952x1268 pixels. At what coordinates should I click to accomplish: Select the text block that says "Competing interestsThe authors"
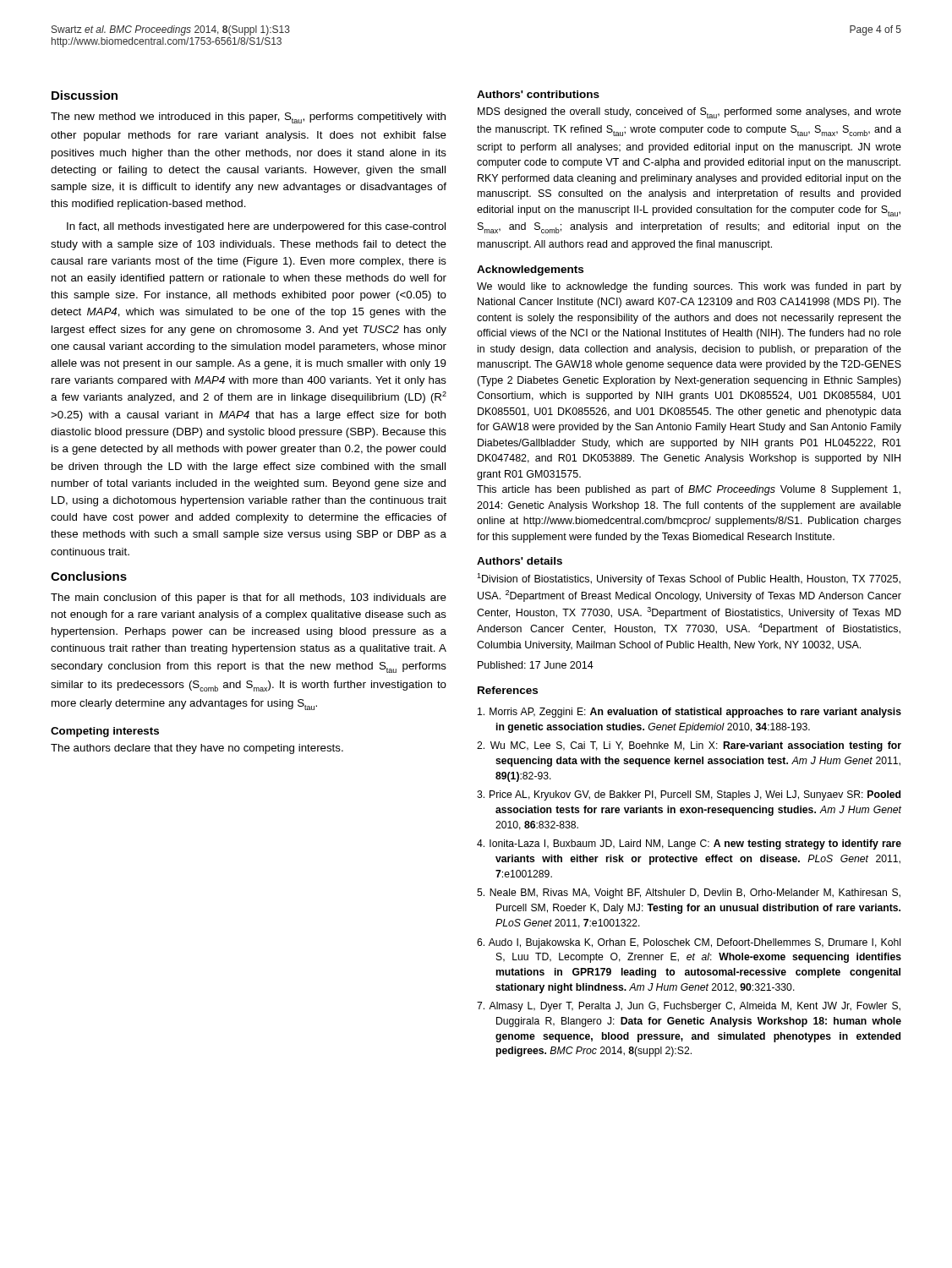[249, 740]
